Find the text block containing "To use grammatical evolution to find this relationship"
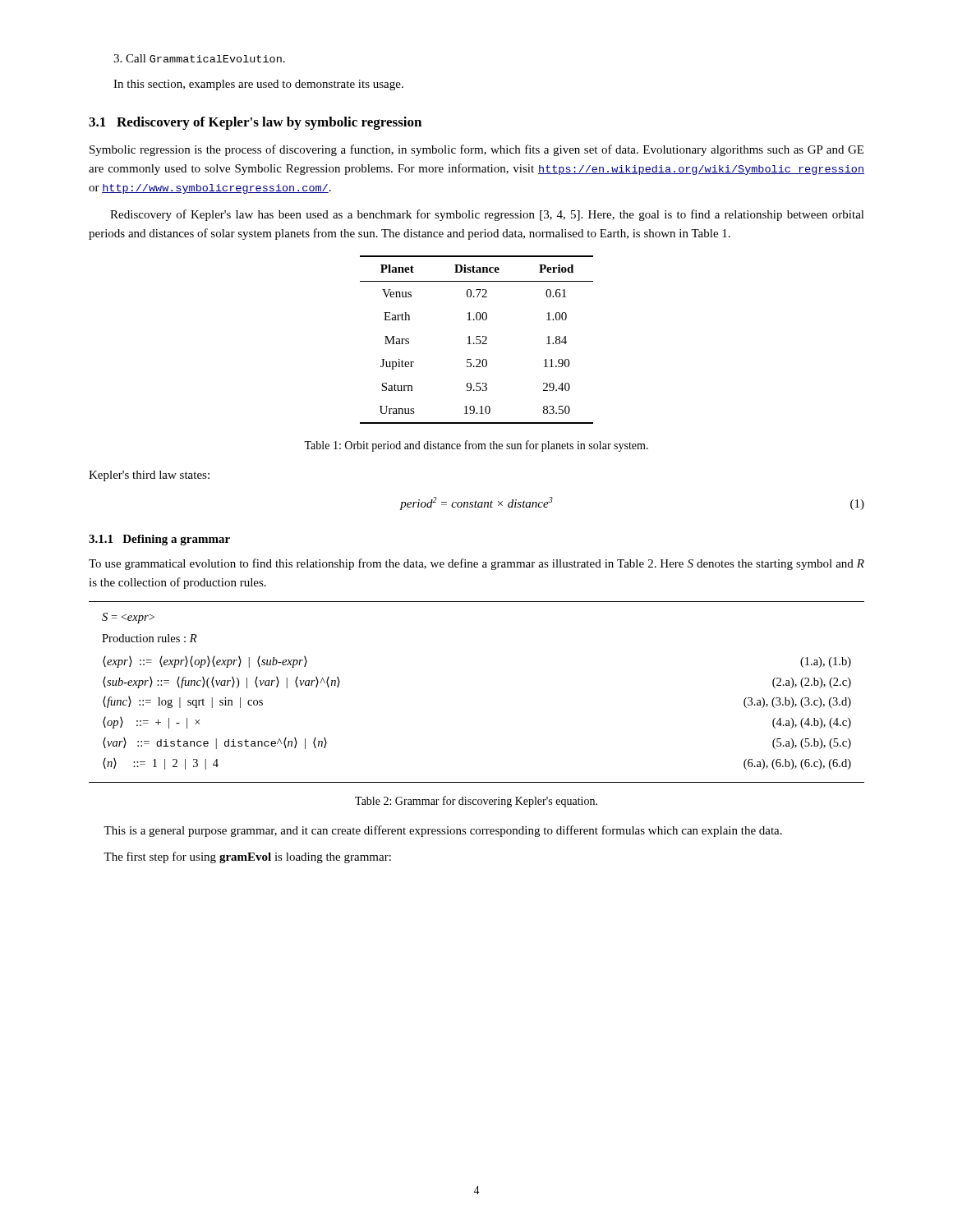This screenshot has height=1232, width=953. coord(476,573)
